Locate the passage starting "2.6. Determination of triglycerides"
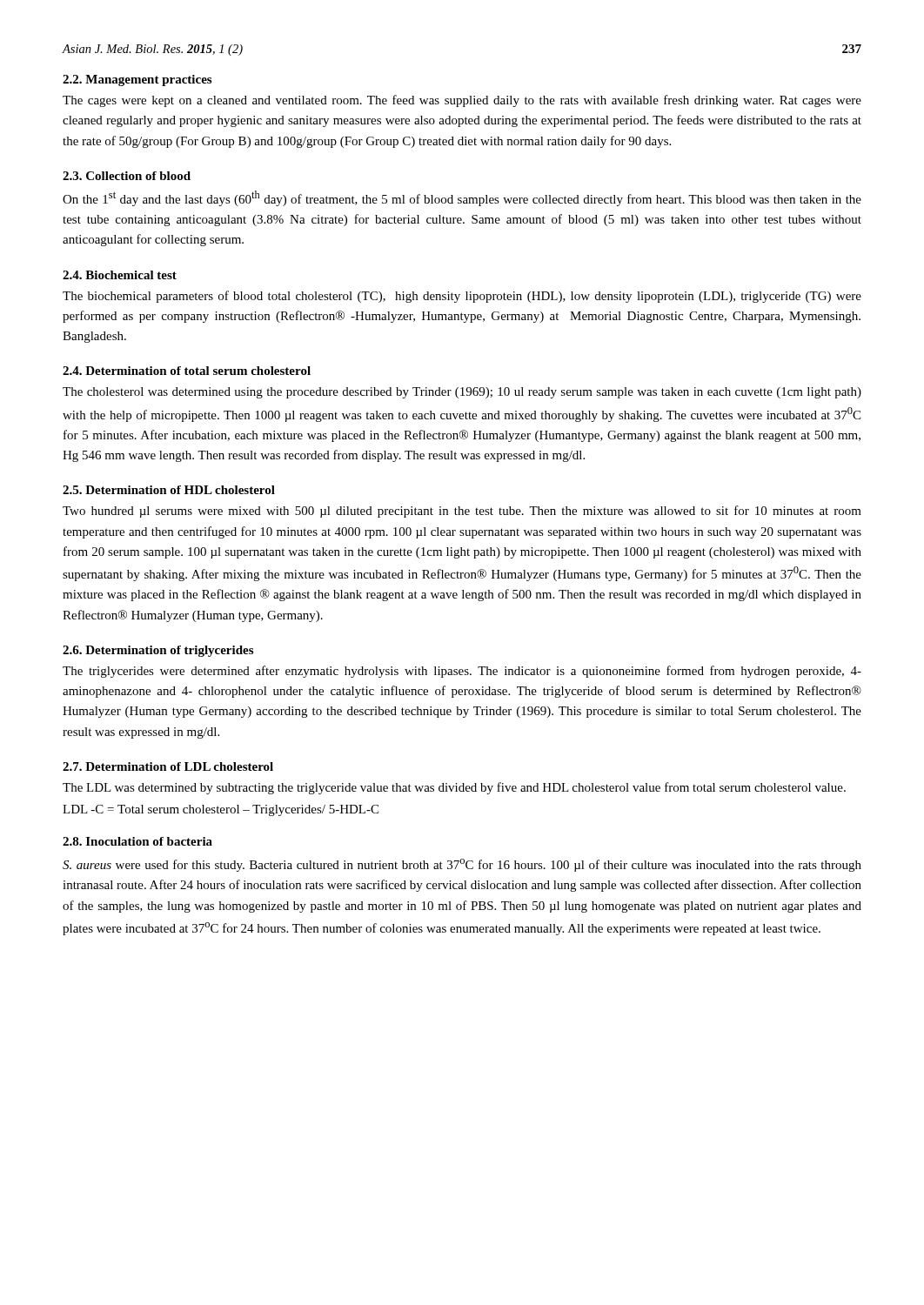The width and height of the screenshot is (924, 1305). click(x=158, y=650)
